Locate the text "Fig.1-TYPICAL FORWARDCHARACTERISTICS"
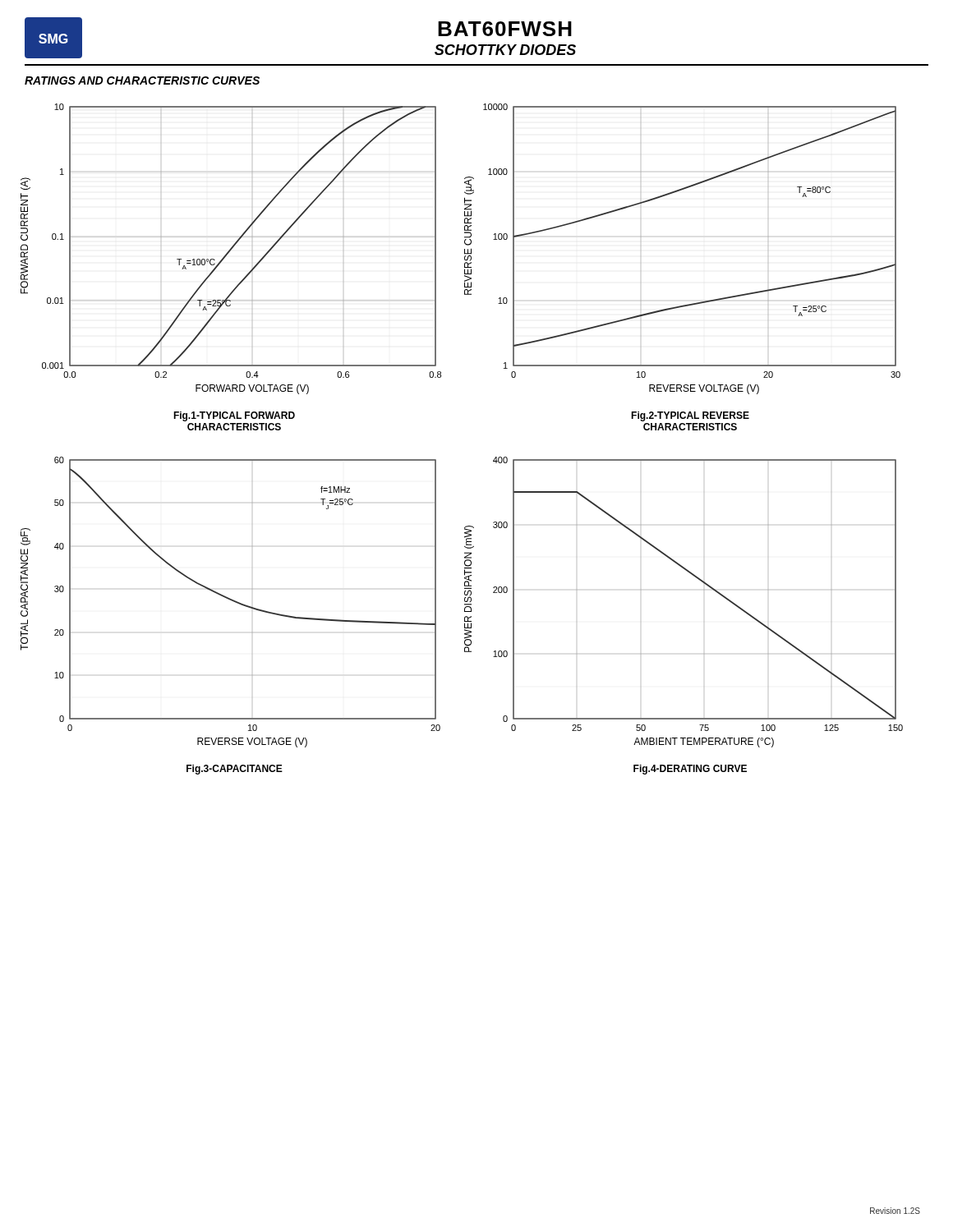Image resolution: width=953 pixels, height=1232 pixels. [234, 421]
